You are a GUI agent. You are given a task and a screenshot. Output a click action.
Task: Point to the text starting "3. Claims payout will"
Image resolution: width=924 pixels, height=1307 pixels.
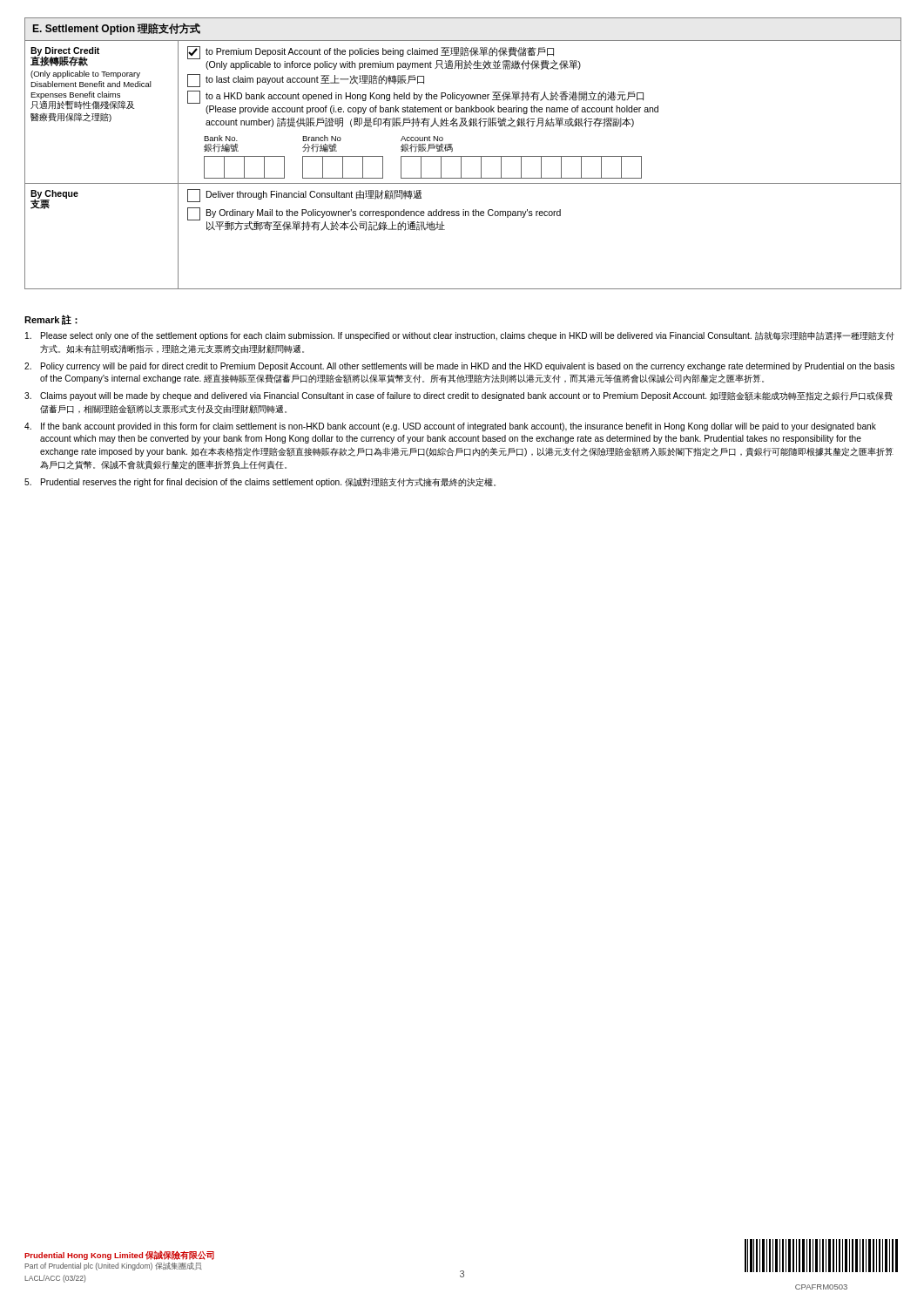(x=462, y=403)
